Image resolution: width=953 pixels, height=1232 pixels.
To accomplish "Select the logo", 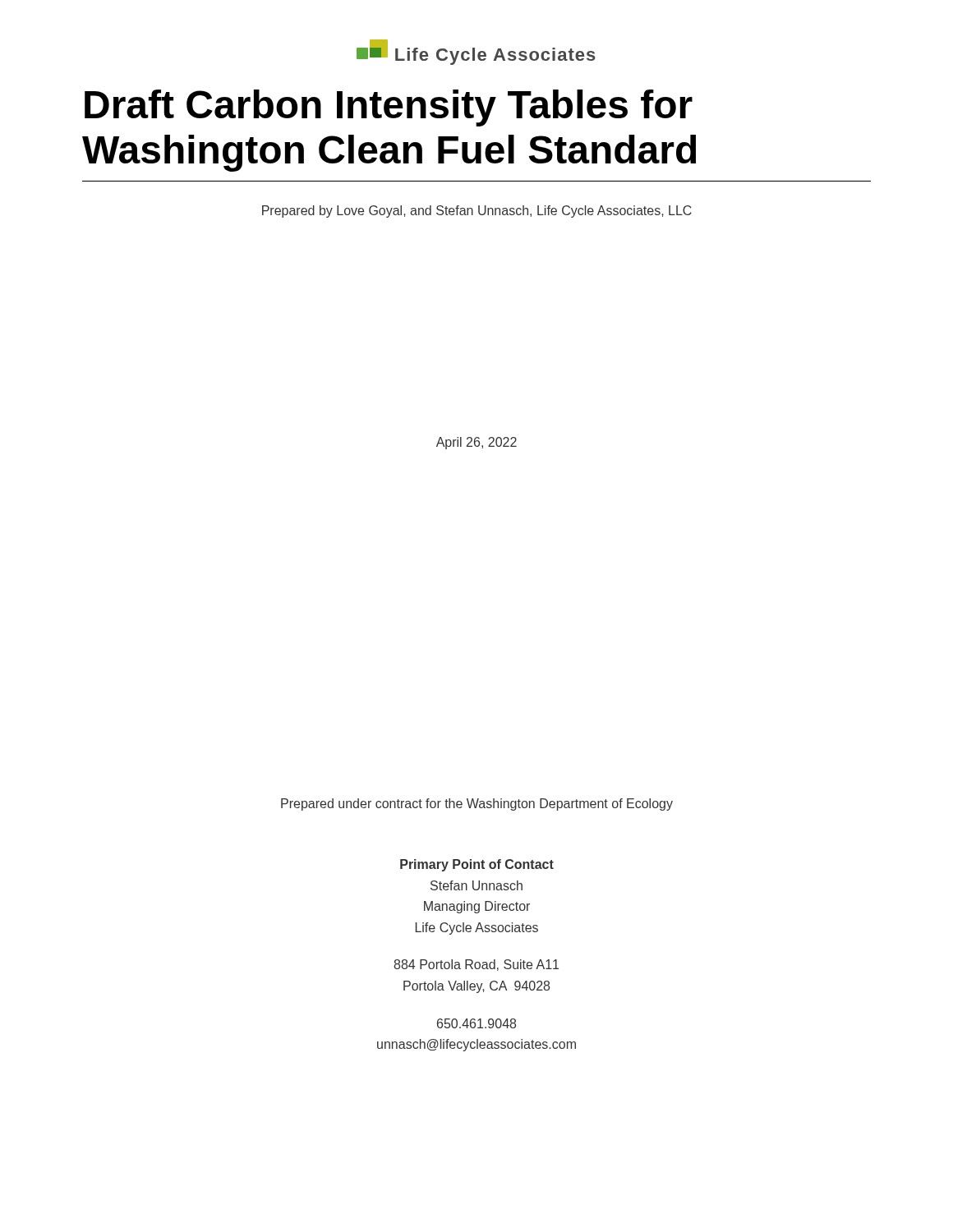I will (x=476, y=55).
